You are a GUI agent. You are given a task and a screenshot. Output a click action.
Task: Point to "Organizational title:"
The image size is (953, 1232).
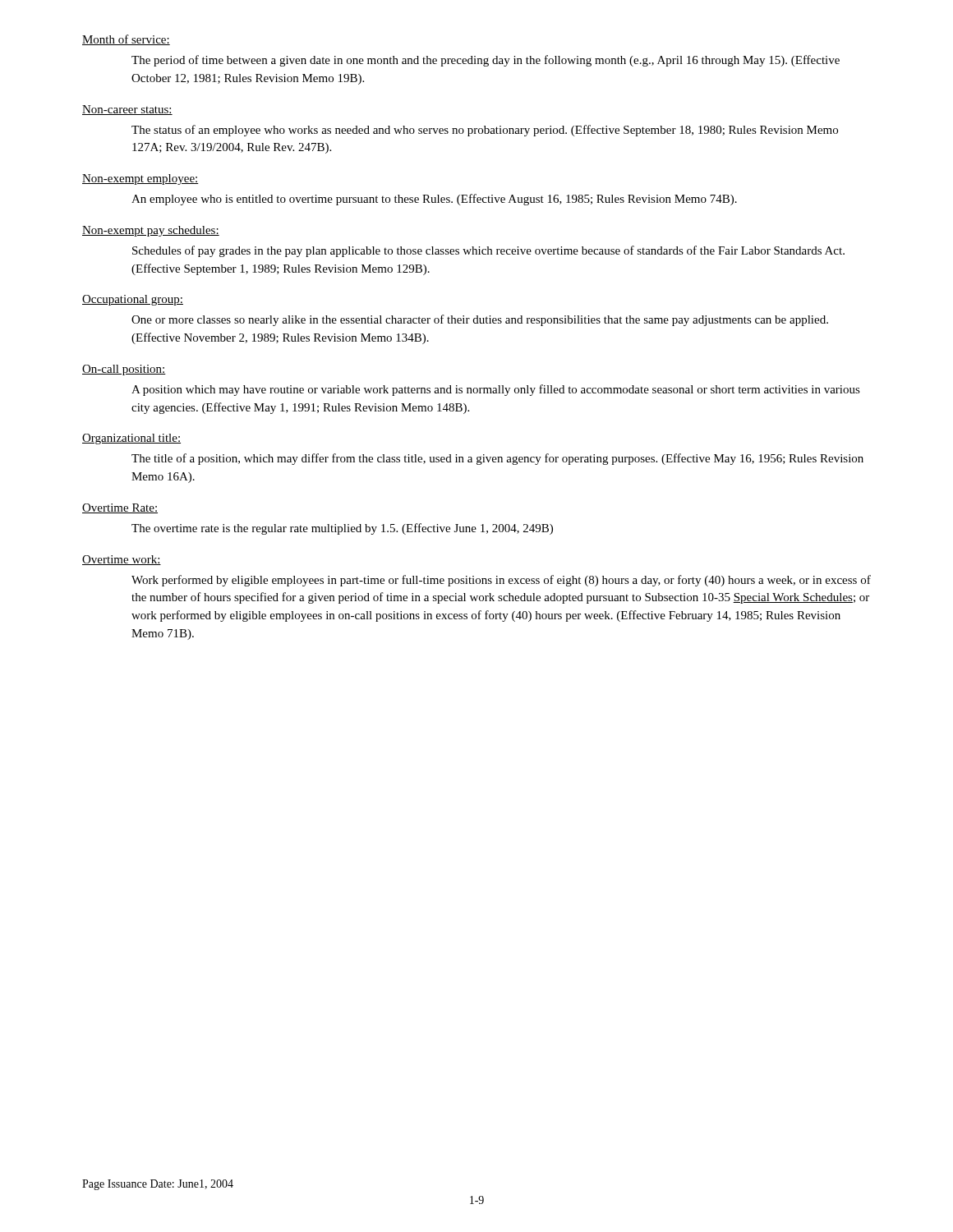(131, 438)
